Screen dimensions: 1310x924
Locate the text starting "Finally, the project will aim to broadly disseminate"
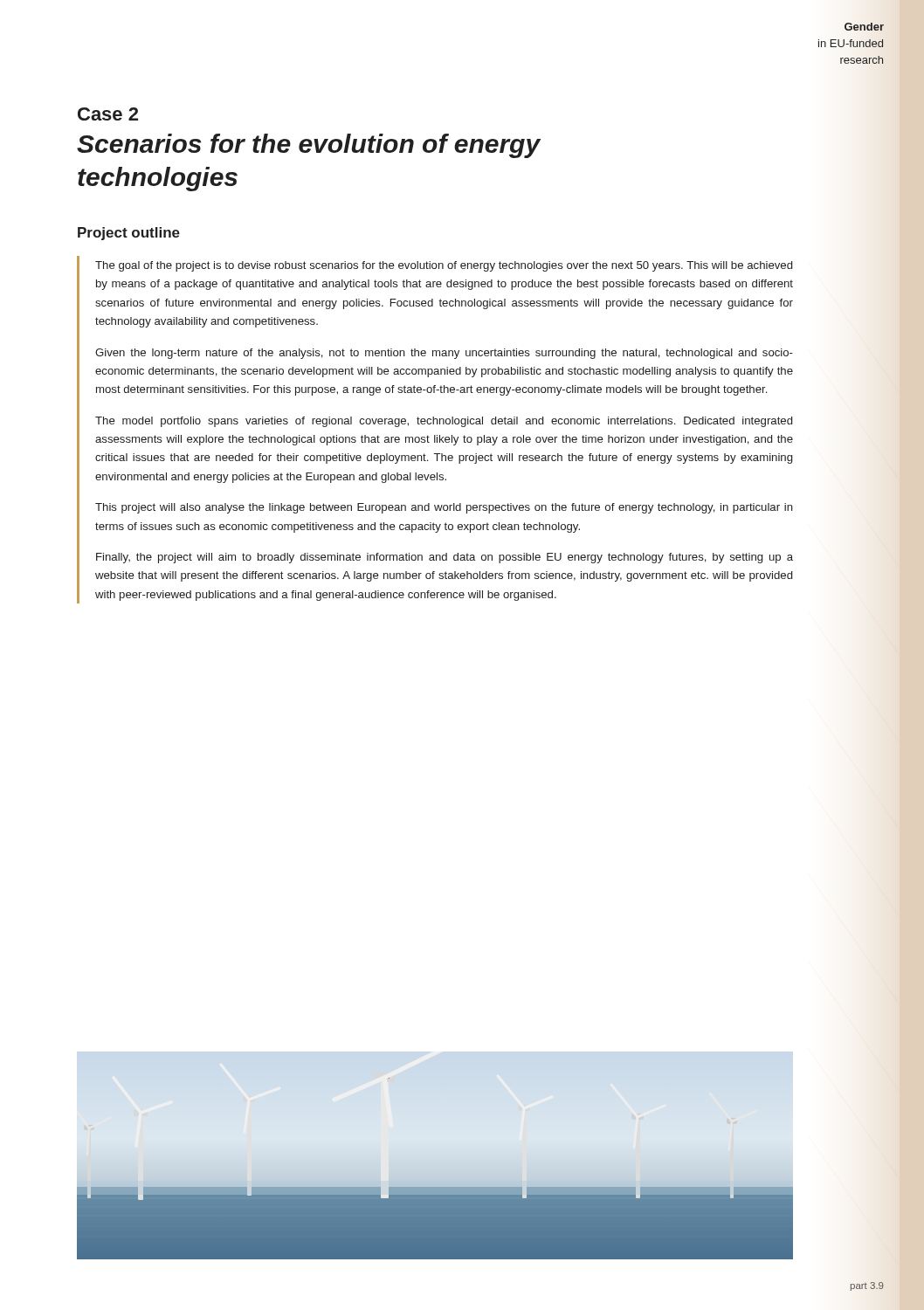444,575
